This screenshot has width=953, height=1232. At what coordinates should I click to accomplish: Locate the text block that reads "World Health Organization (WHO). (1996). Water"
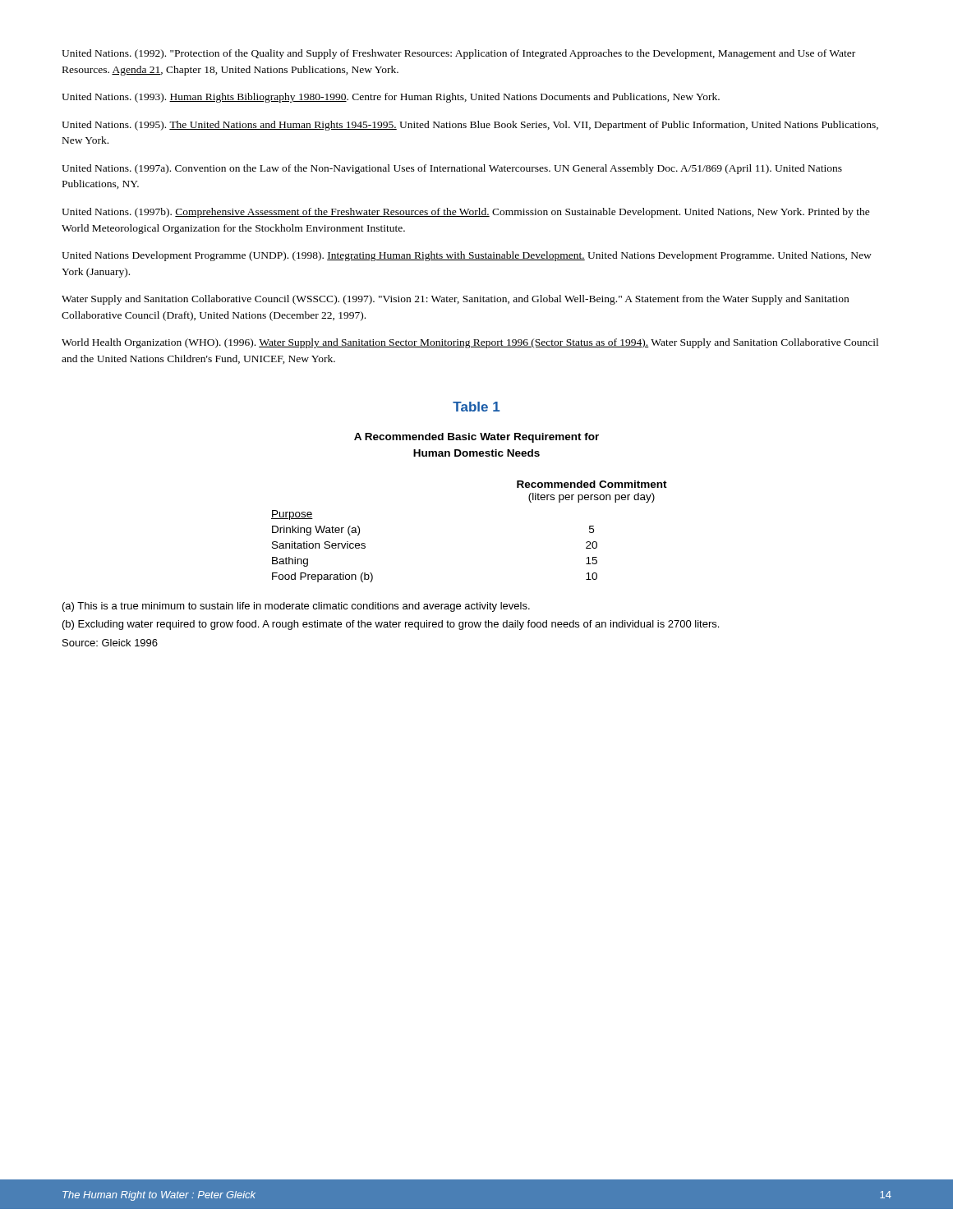(470, 350)
